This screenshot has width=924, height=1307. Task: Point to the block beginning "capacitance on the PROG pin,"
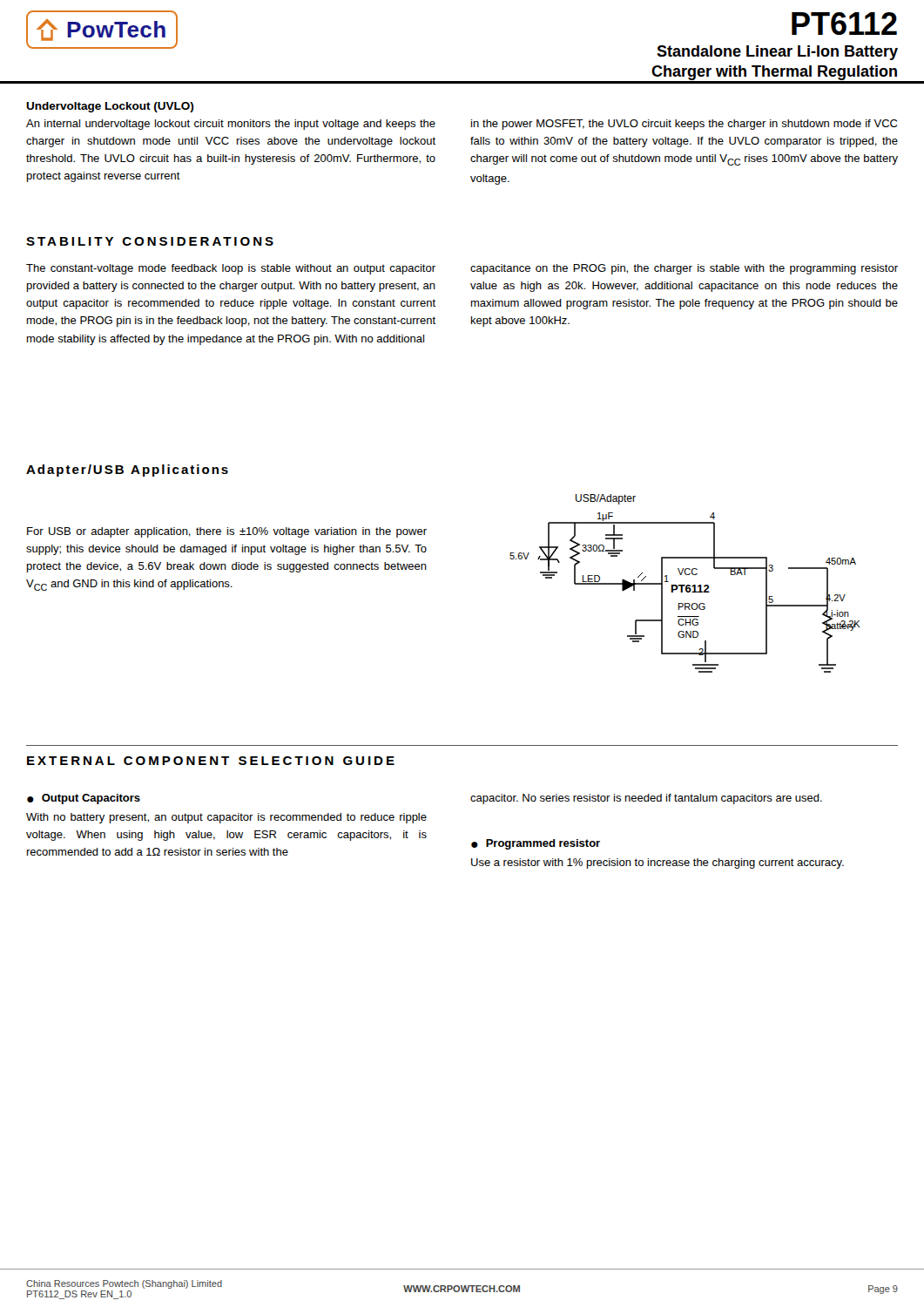(x=684, y=295)
